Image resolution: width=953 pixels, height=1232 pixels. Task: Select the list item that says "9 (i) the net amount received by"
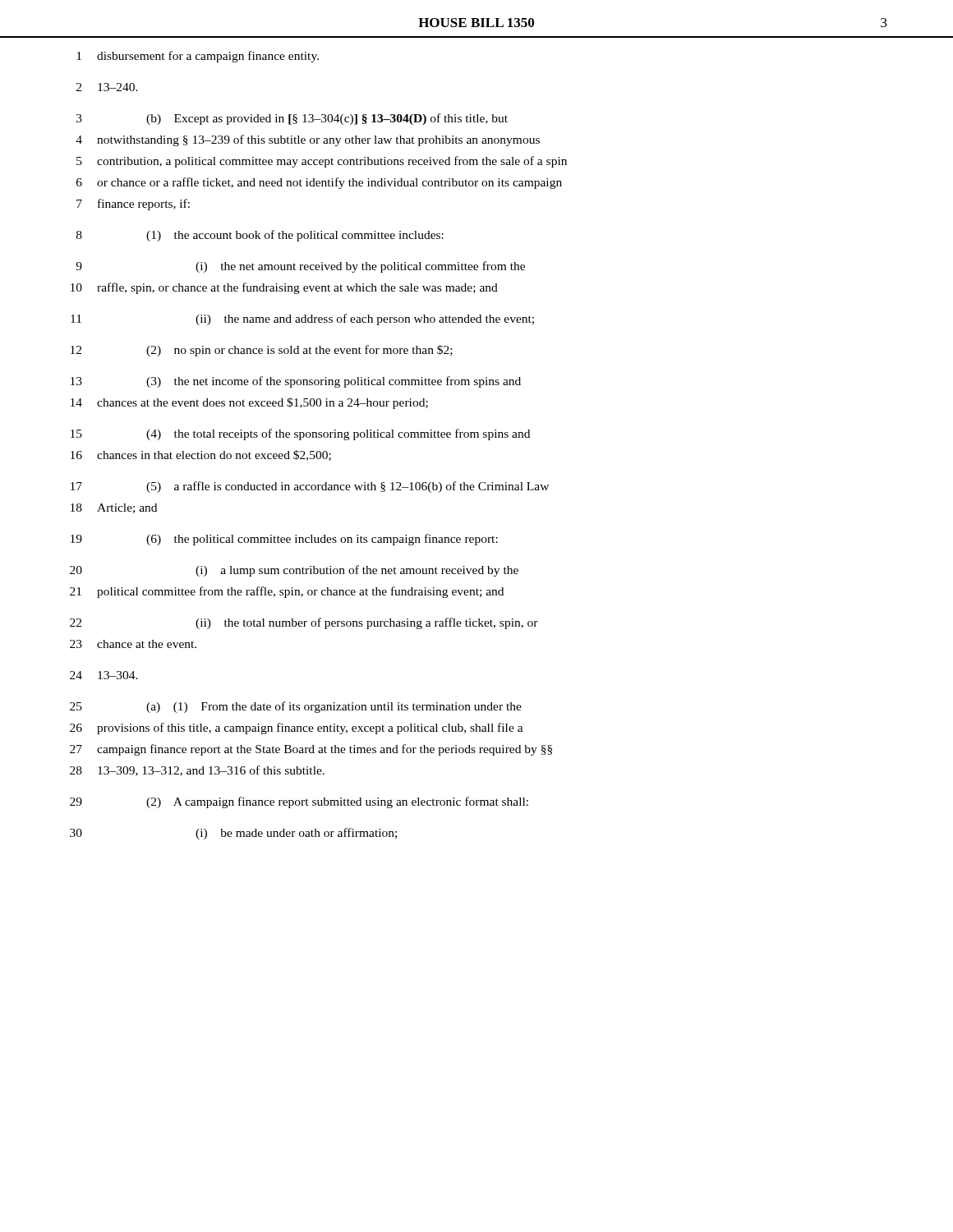(x=476, y=278)
